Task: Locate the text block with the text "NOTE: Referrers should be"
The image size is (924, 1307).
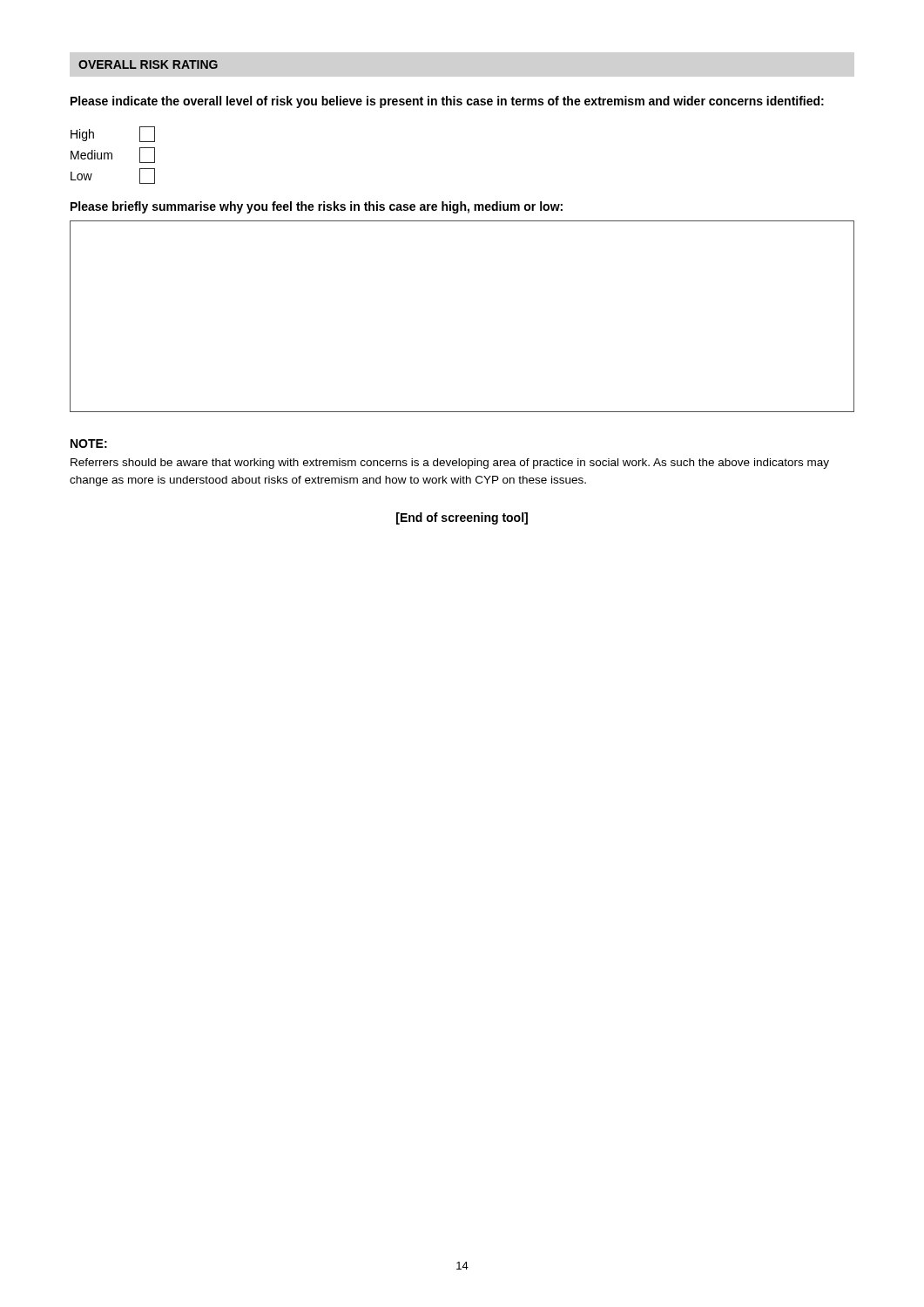Action: [x=462, y=463]
